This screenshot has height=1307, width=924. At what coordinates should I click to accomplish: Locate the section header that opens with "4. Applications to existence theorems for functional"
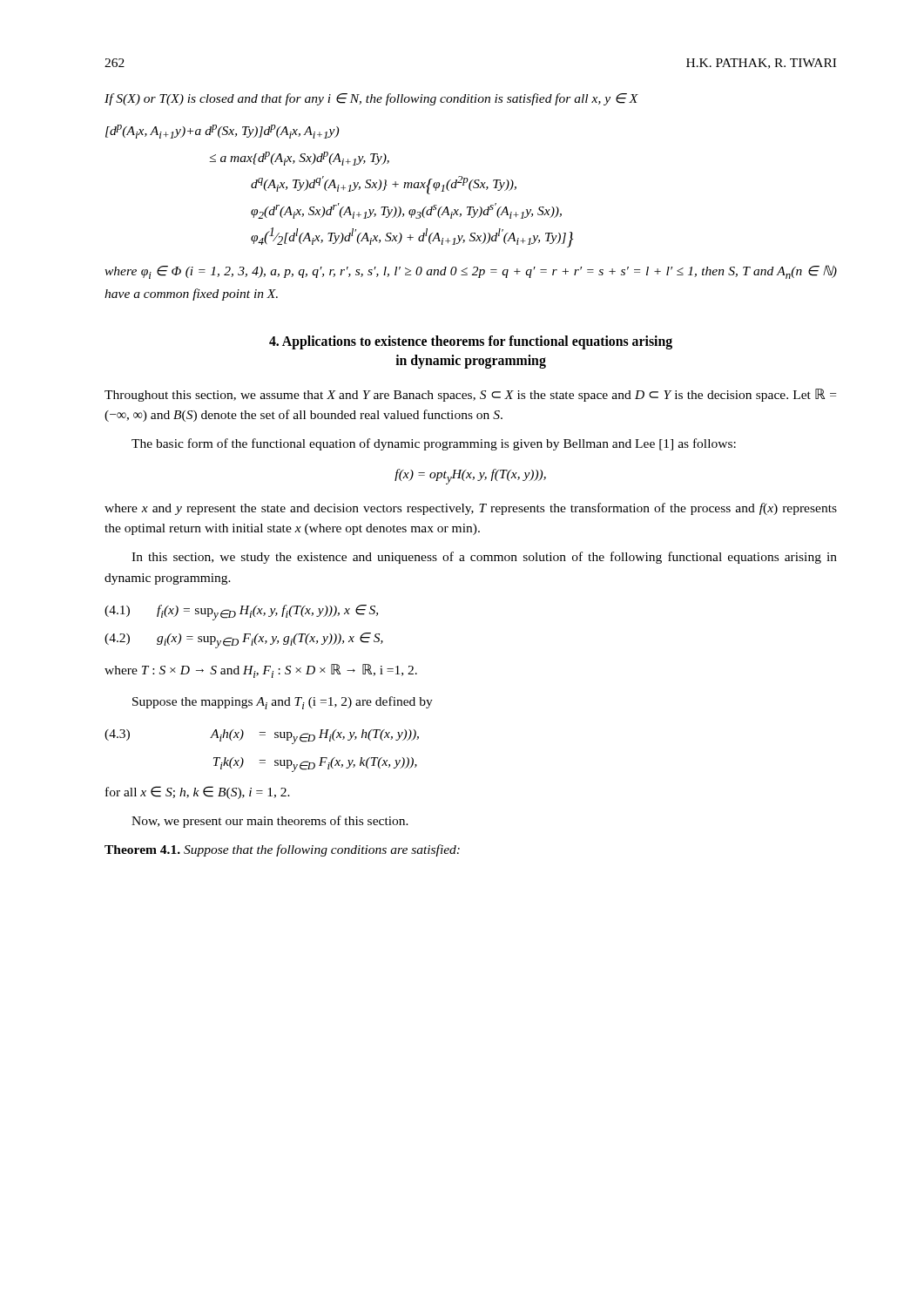(471, 350)
